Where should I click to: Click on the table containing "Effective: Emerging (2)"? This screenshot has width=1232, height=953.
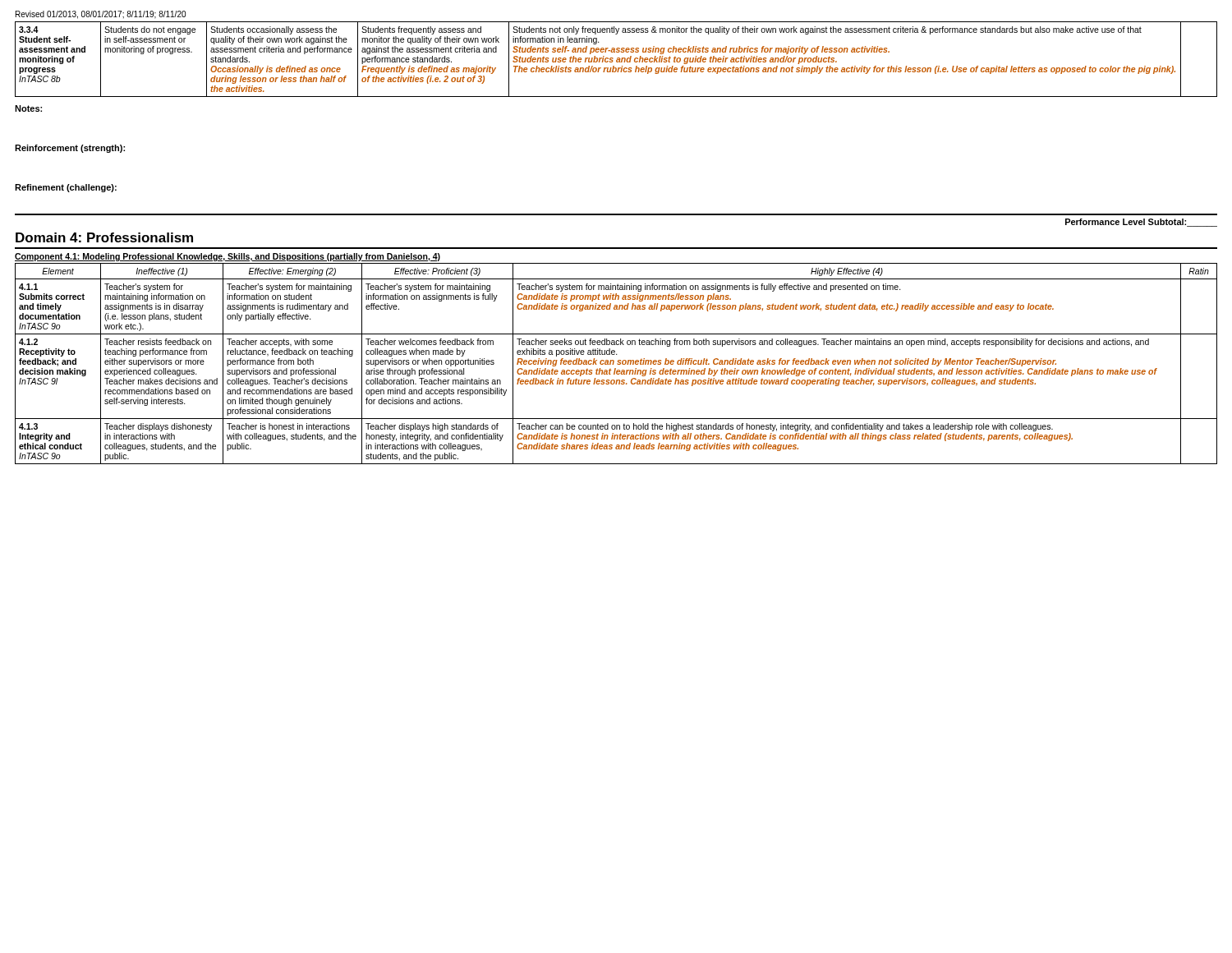[x=616, y=364]
